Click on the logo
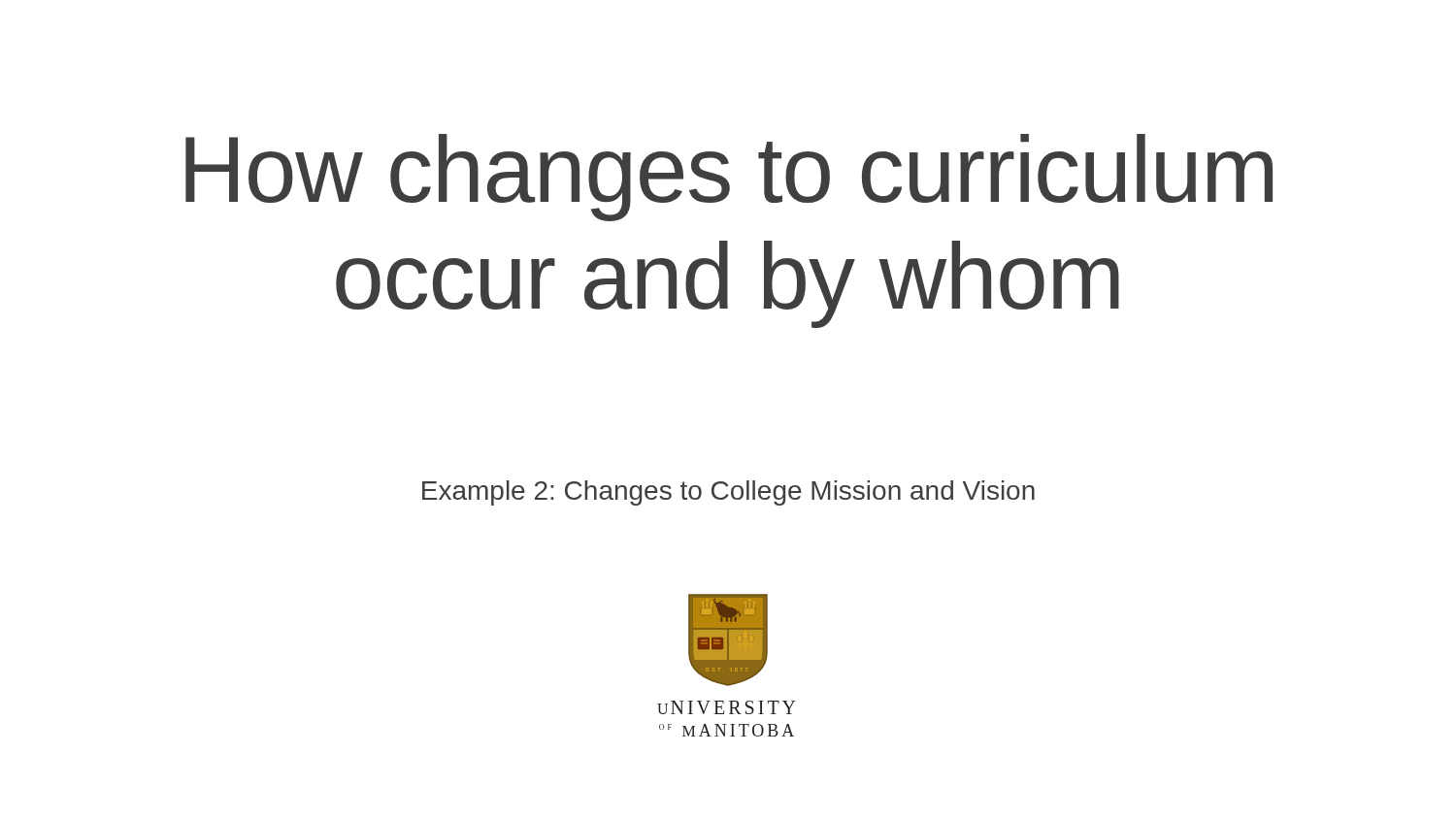This screenshot has width=1456, height=819. coord(728,666)
